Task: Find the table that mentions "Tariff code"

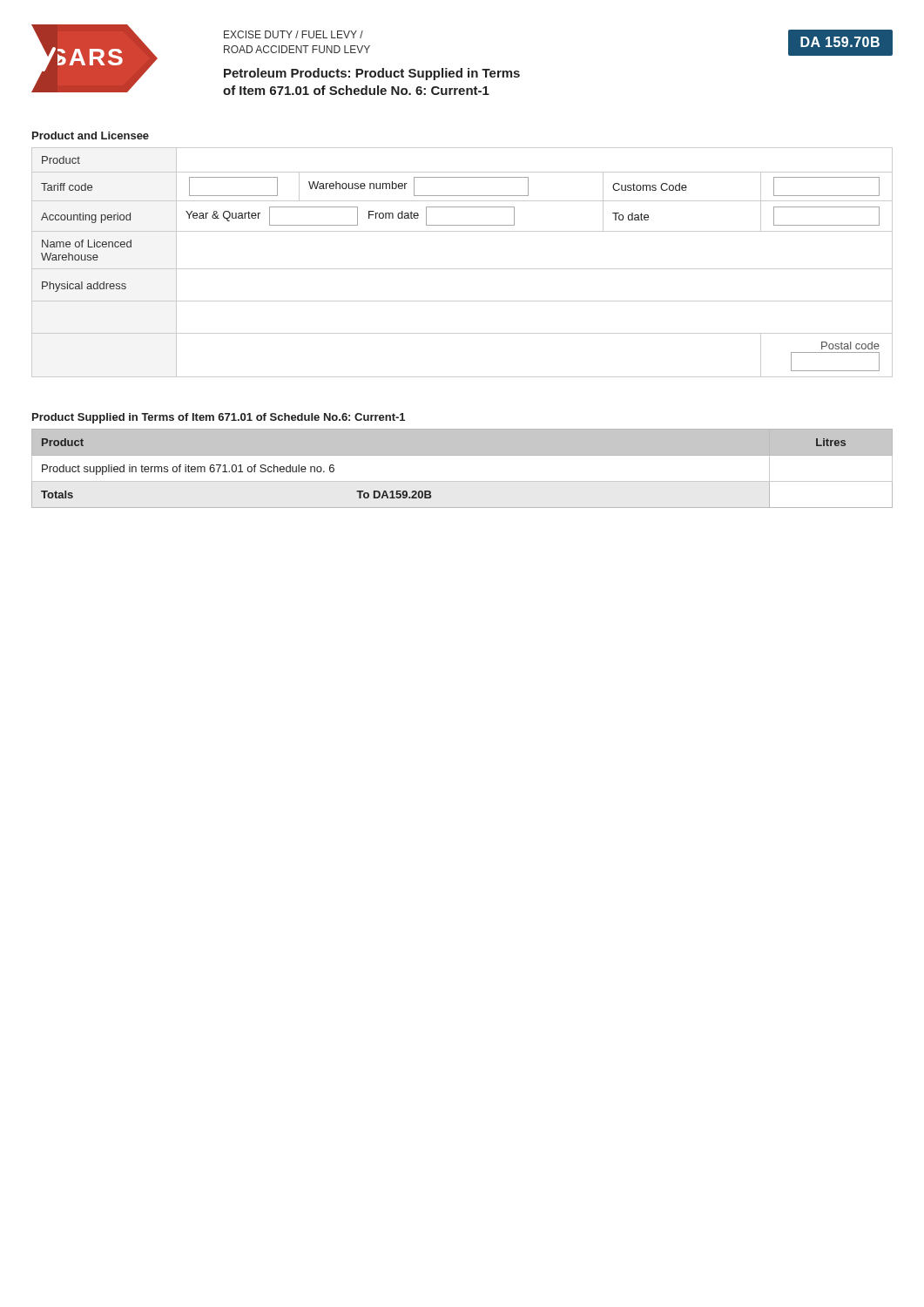Action: coord(462,262)
